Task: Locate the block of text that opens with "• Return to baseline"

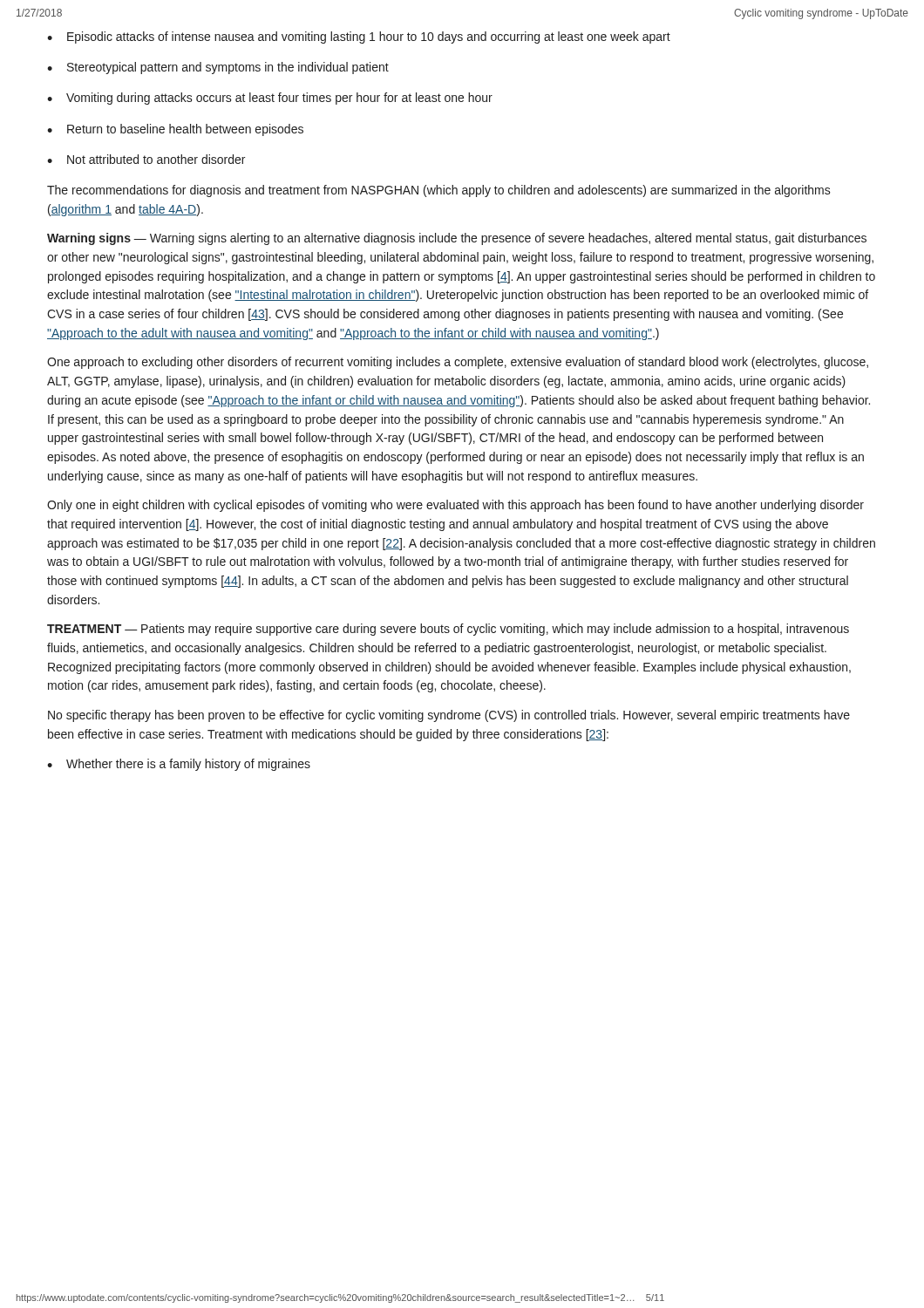Action: pos(175,131)
